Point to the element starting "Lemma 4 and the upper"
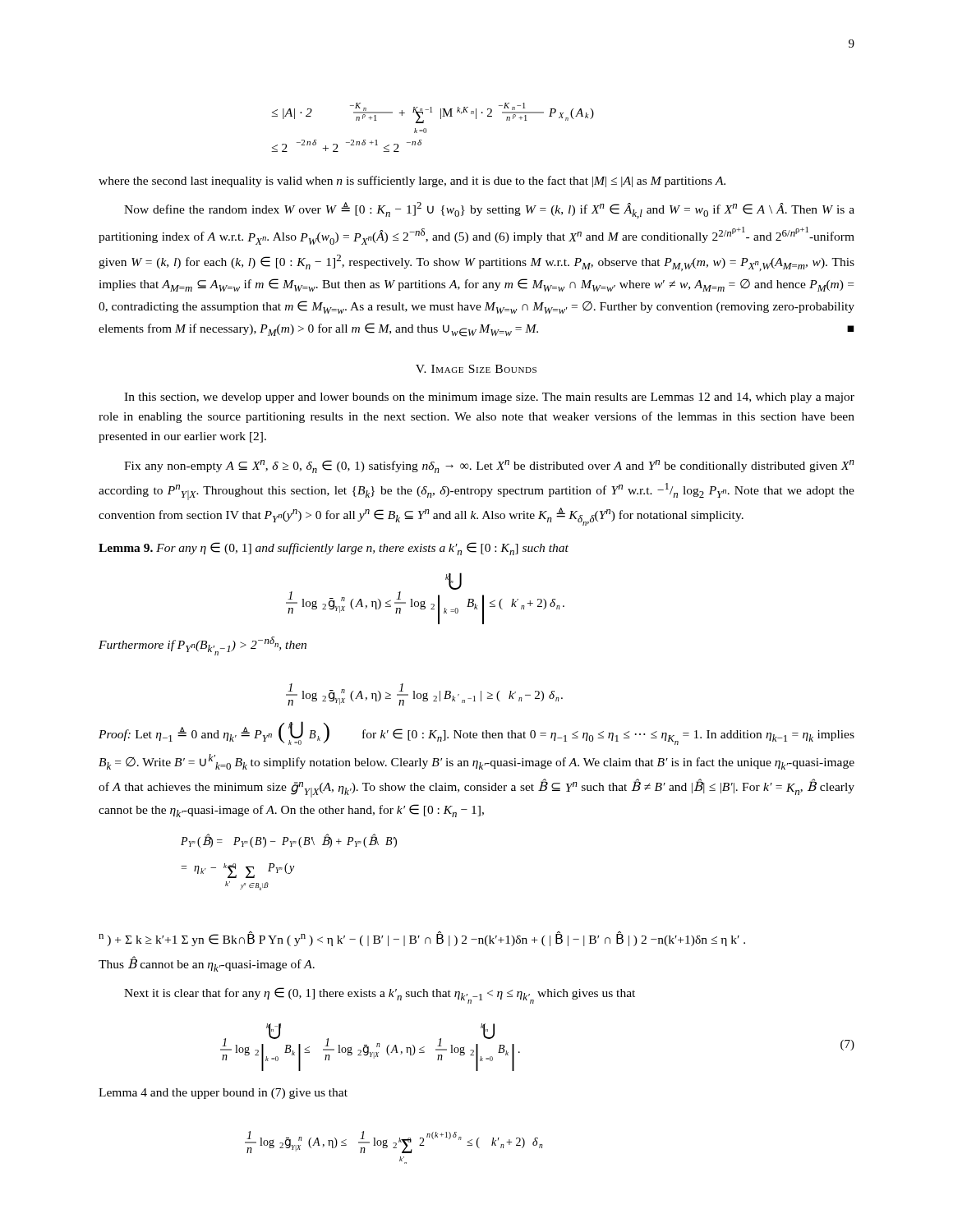 (x=223, y=1092)
